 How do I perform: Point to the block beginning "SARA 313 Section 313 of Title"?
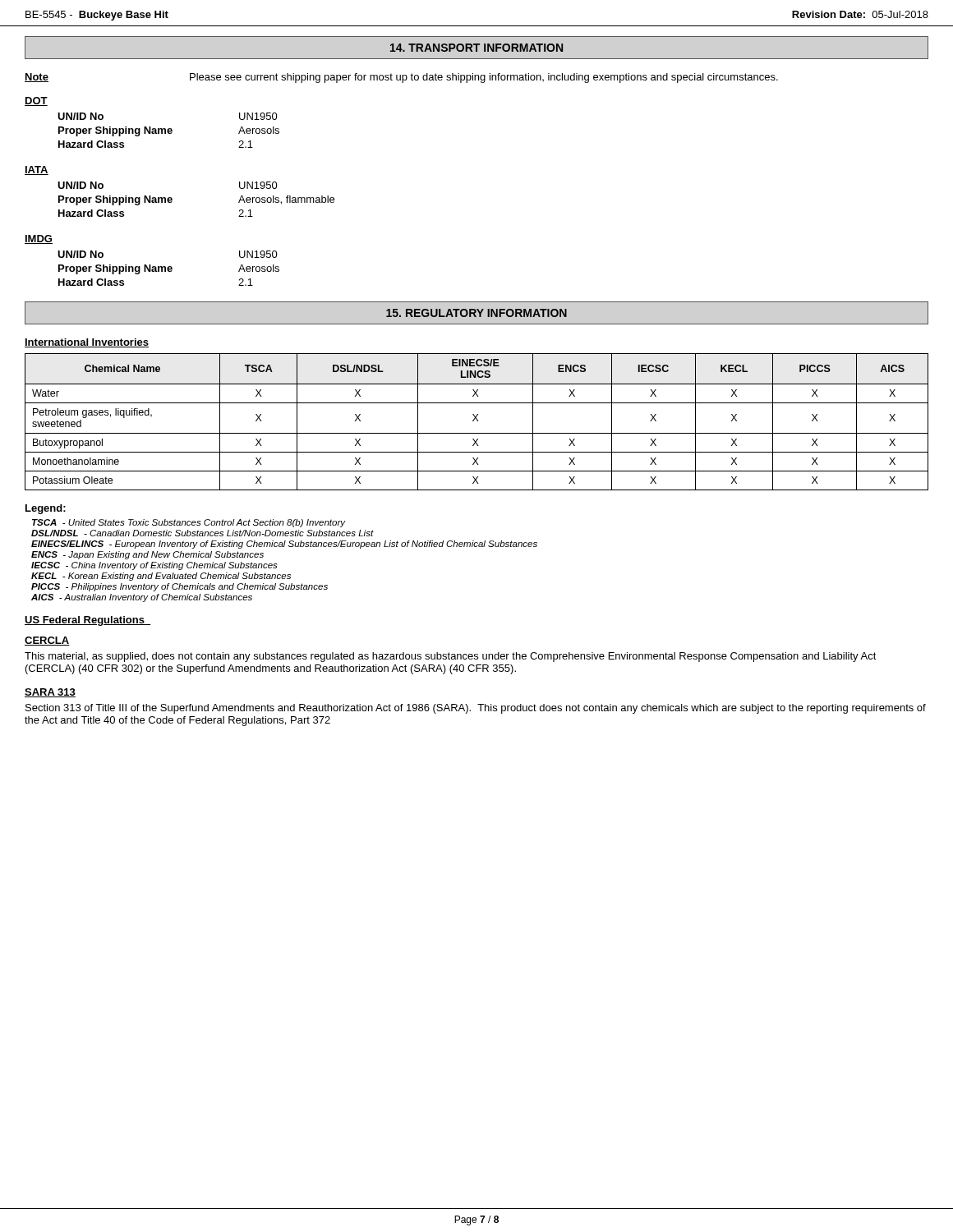pyautogui.click(x=476, y=706)
